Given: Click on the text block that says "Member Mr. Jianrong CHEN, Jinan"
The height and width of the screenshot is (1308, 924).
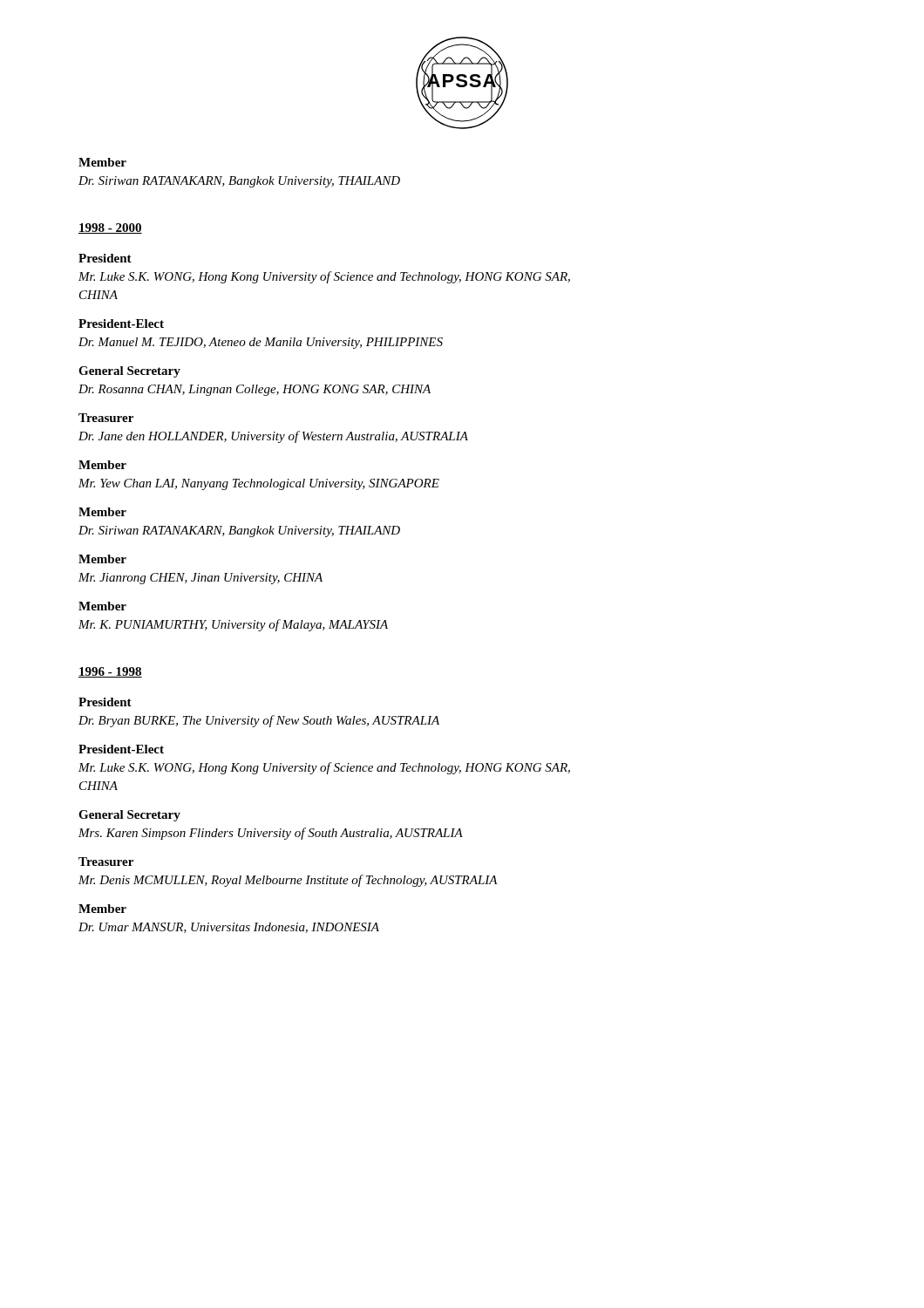Looking at the screenshot, I should click(102, 559).
